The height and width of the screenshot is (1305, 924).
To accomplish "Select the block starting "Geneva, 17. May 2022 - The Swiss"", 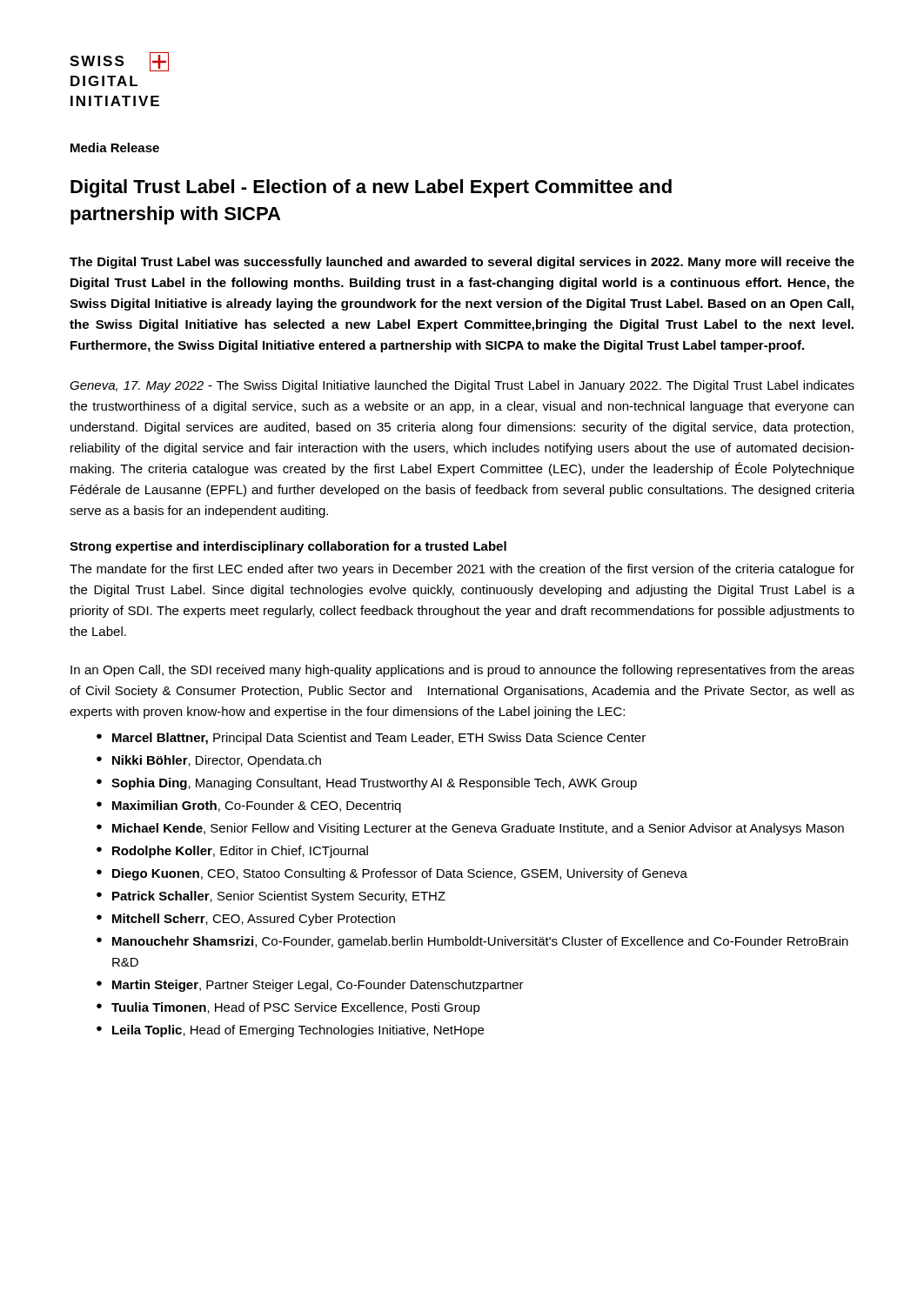I will 462,448.
